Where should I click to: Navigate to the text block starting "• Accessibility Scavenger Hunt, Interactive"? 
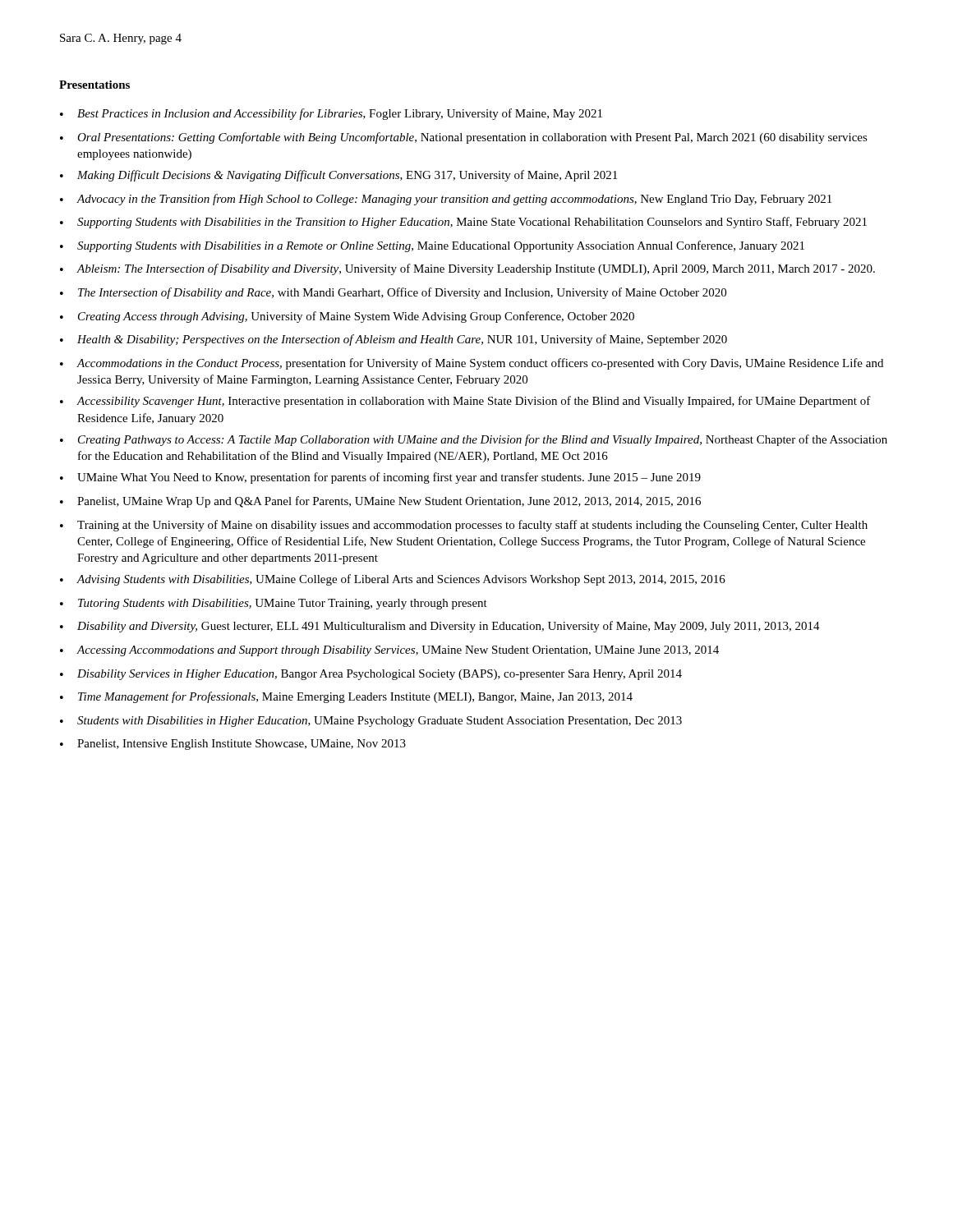tap(476, 410)
